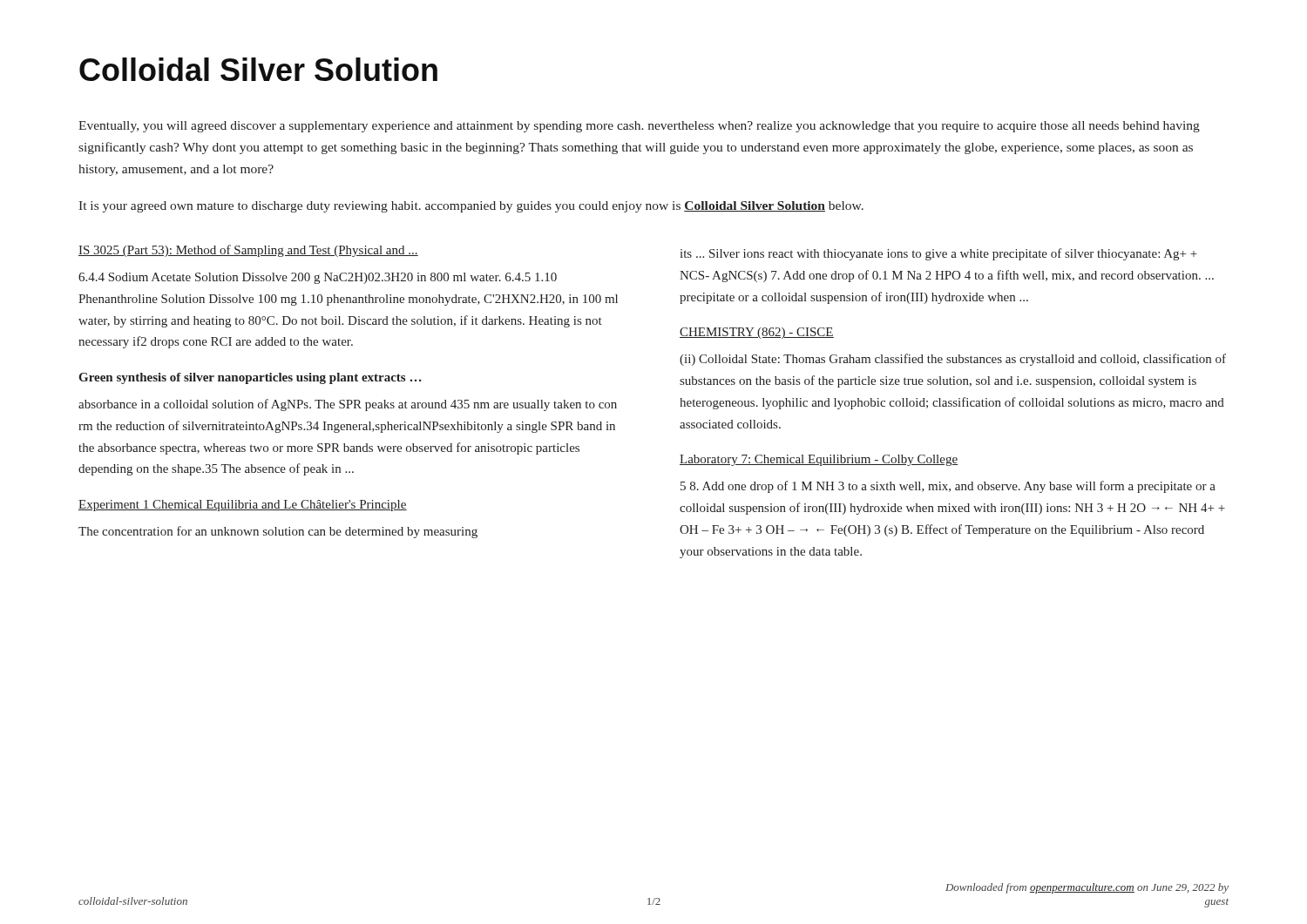The width and height of the screenshot is (1307, 924).
Task: Locate the text block with the text "The concentration for"
Action: pyautogui.click(x=353, y=532)
